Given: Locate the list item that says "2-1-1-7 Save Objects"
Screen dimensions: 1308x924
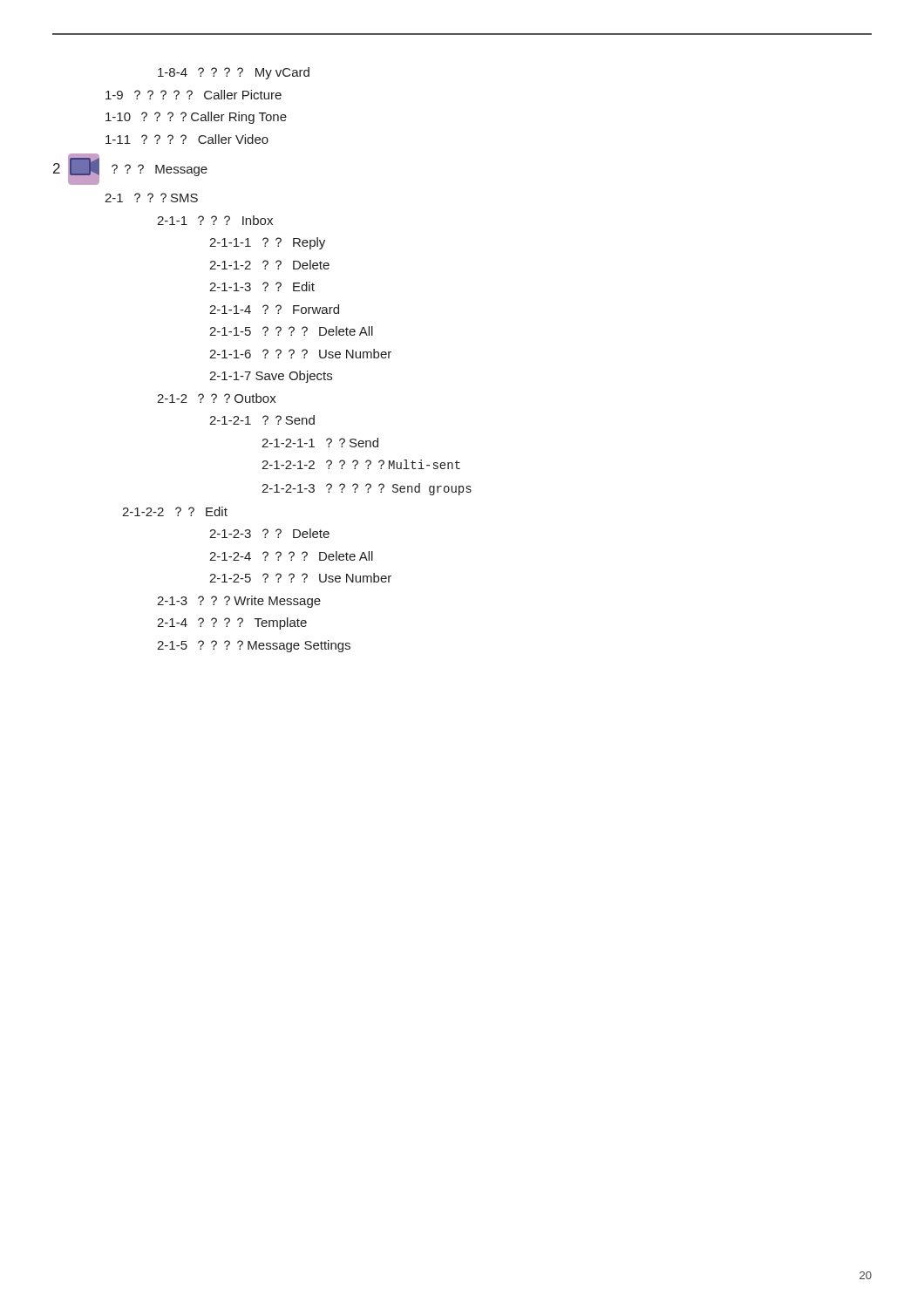Looking at the screenshot, I should (x=271, y=375).
